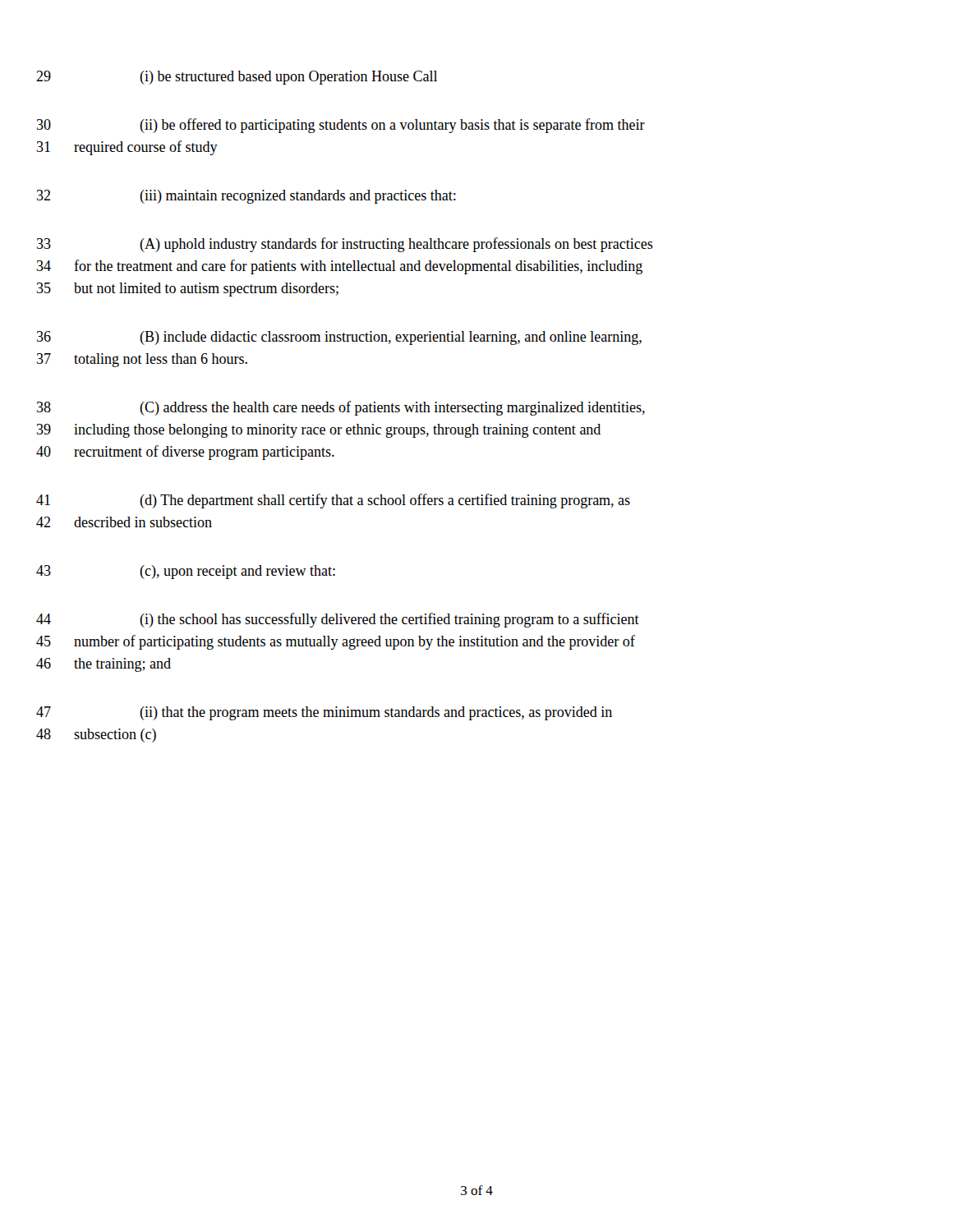Image resolution: width=953 pixels, height=1232 pixels.
Task: Select the region starting "33 (A) uphold industry standards for instructing"
Action: [476, 244]
